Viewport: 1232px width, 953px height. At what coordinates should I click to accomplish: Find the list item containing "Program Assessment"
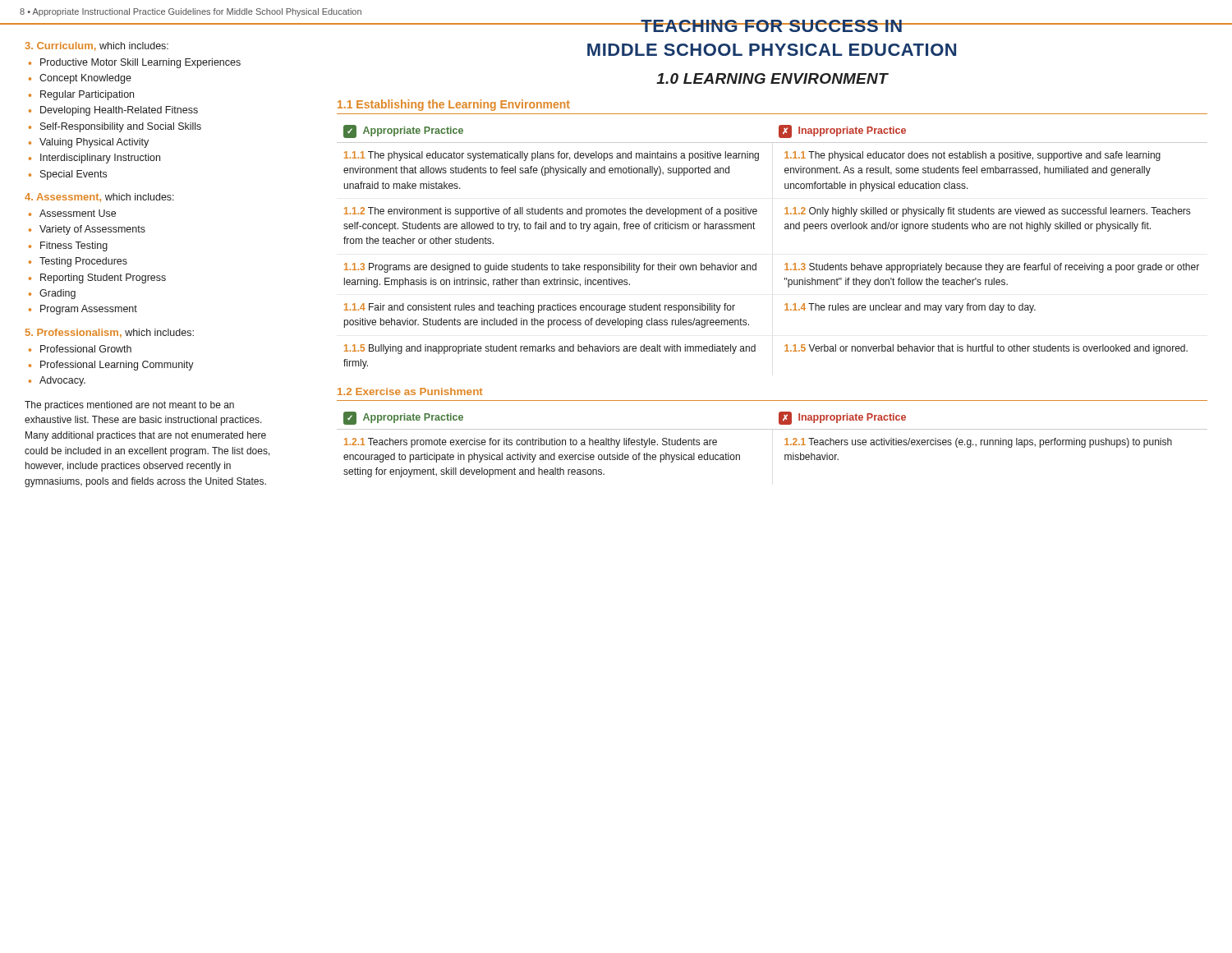coord(88,309)
